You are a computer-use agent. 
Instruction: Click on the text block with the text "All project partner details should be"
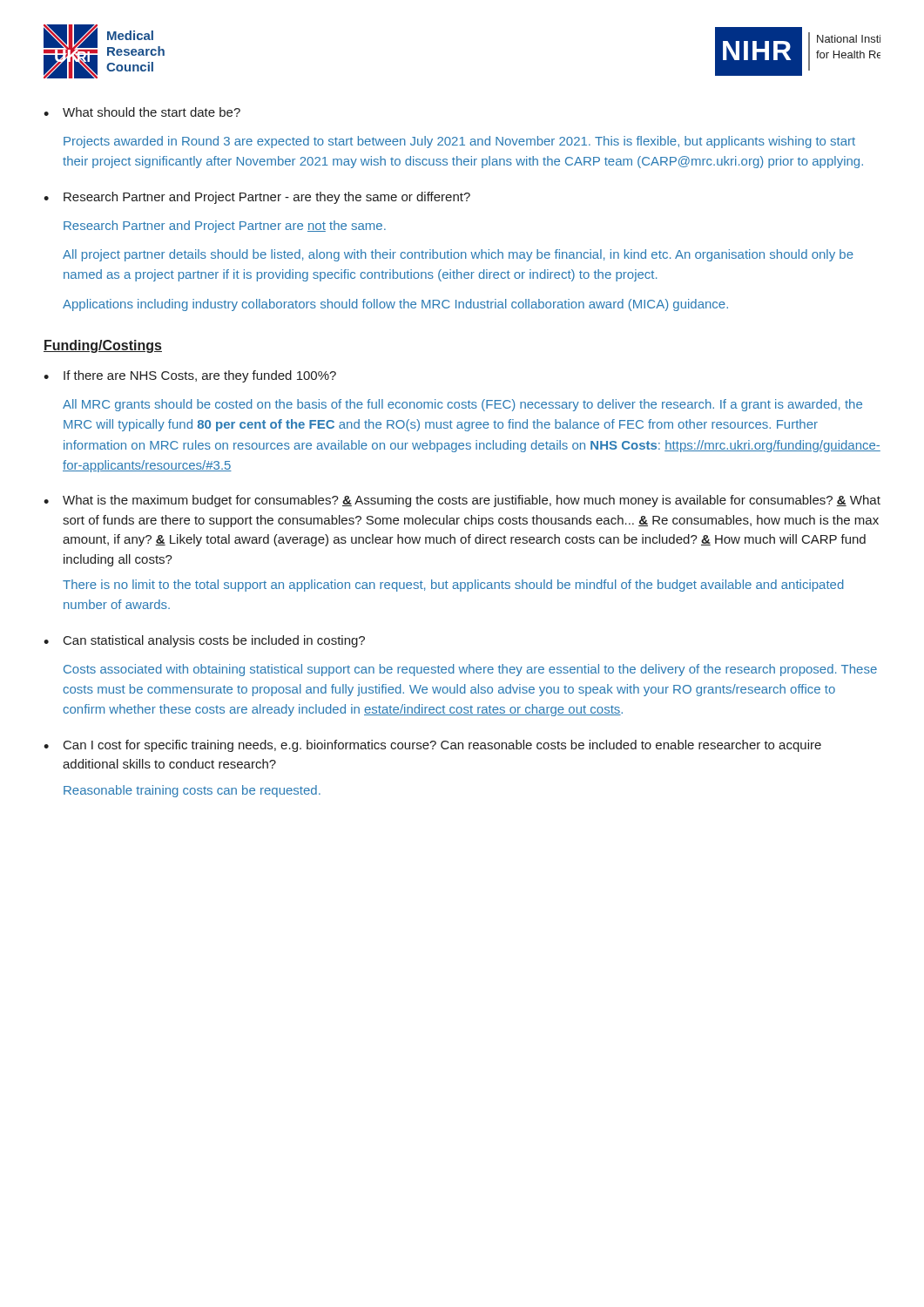[458, 264]
